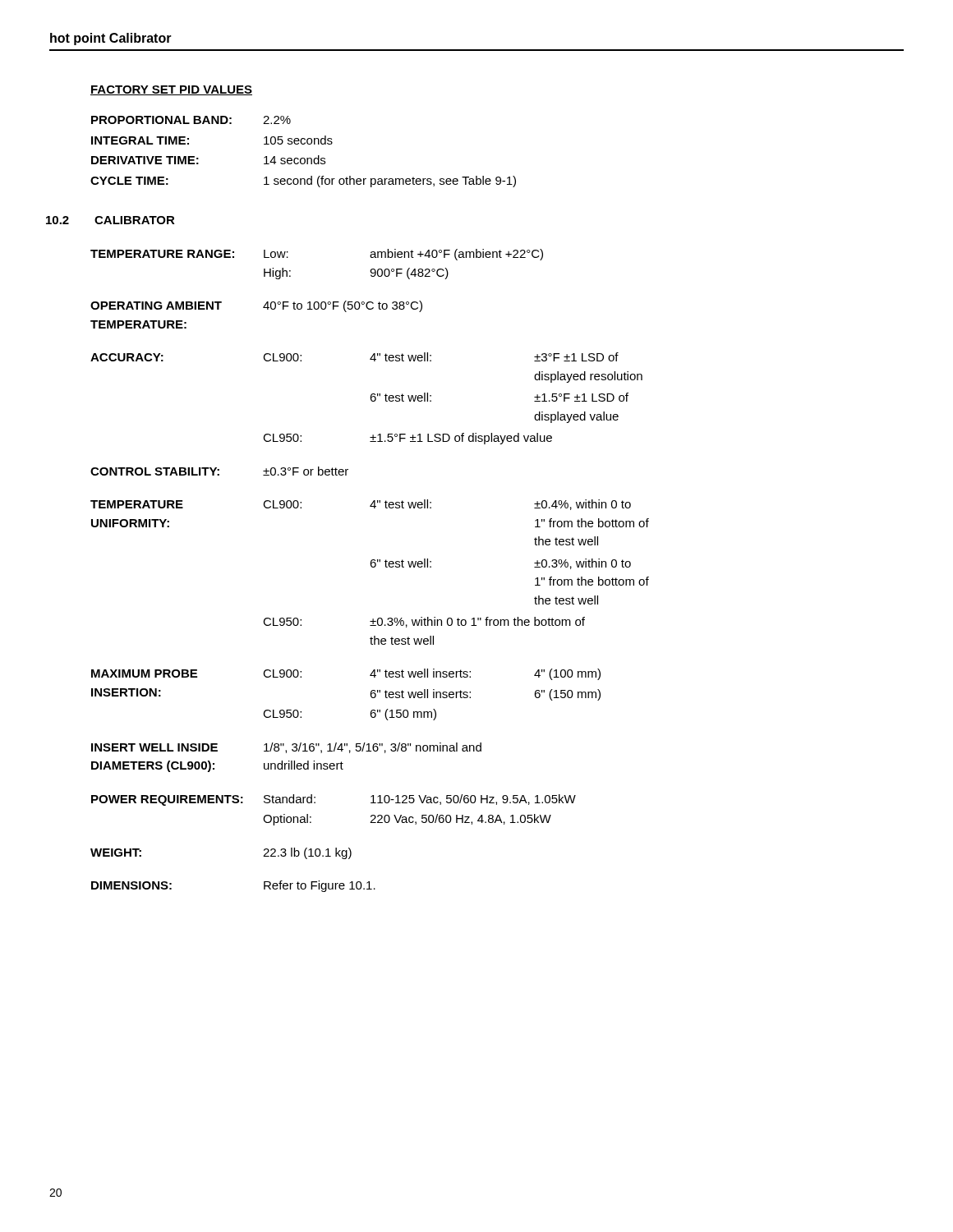Click the passage that begins "PROPORTIONAL BAND: 2.2% INTEGRAL"

[191, 120]
